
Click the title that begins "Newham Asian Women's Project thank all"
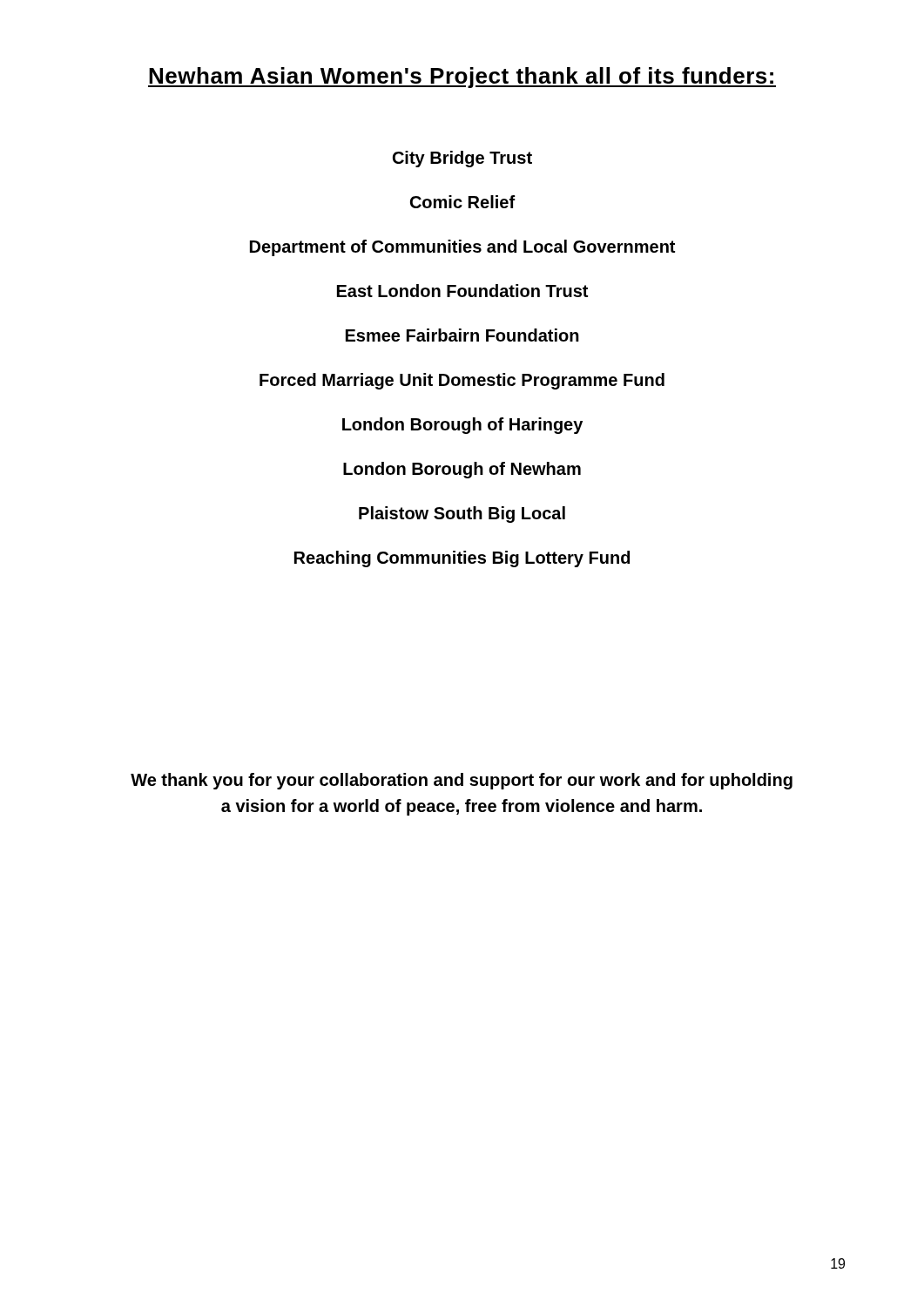(462, 76)
